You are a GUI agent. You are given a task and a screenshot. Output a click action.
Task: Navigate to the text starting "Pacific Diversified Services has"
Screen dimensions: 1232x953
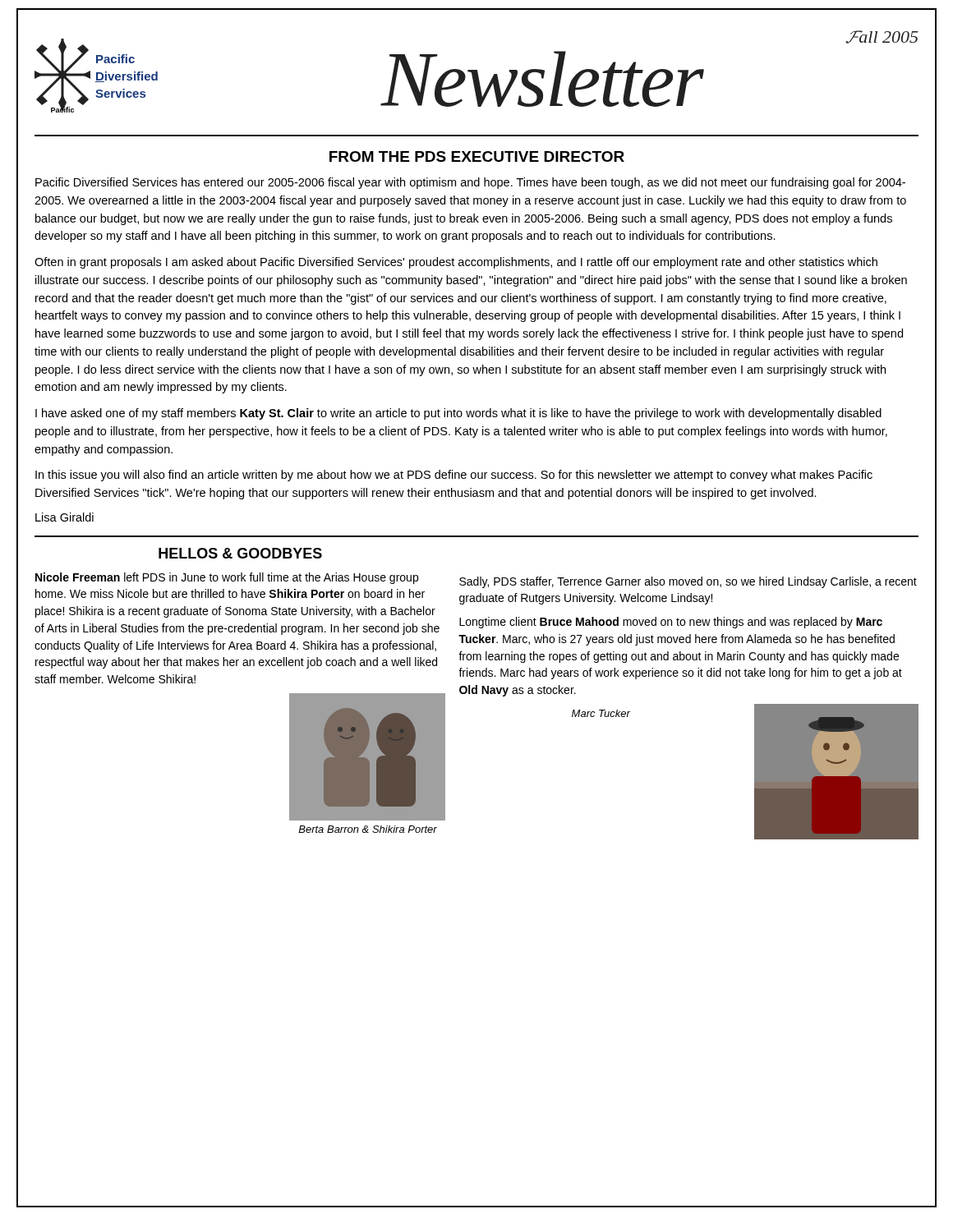pyautogui.click(x=470, y=209)
